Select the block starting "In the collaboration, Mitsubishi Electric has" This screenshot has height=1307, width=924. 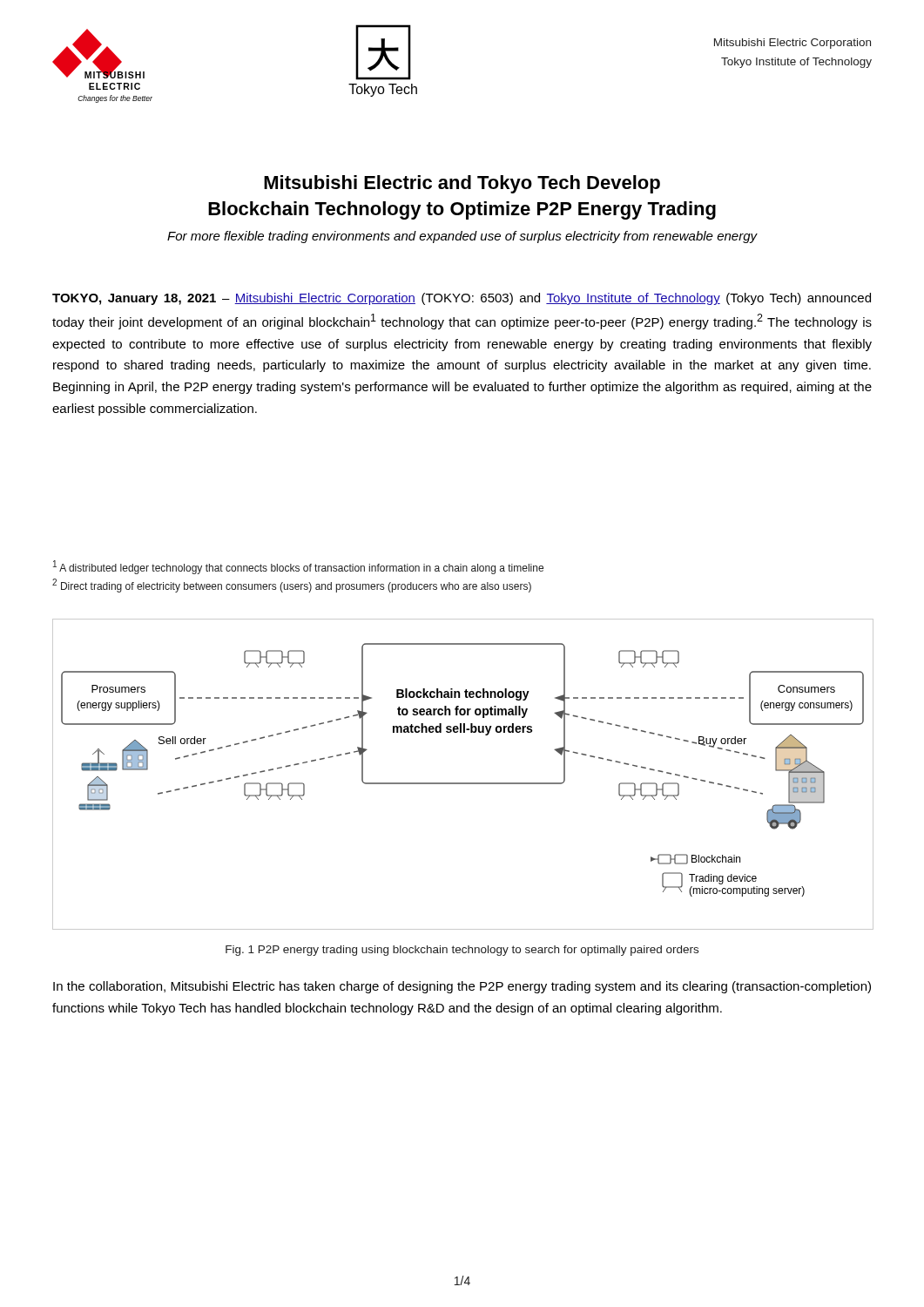(462, 997)
